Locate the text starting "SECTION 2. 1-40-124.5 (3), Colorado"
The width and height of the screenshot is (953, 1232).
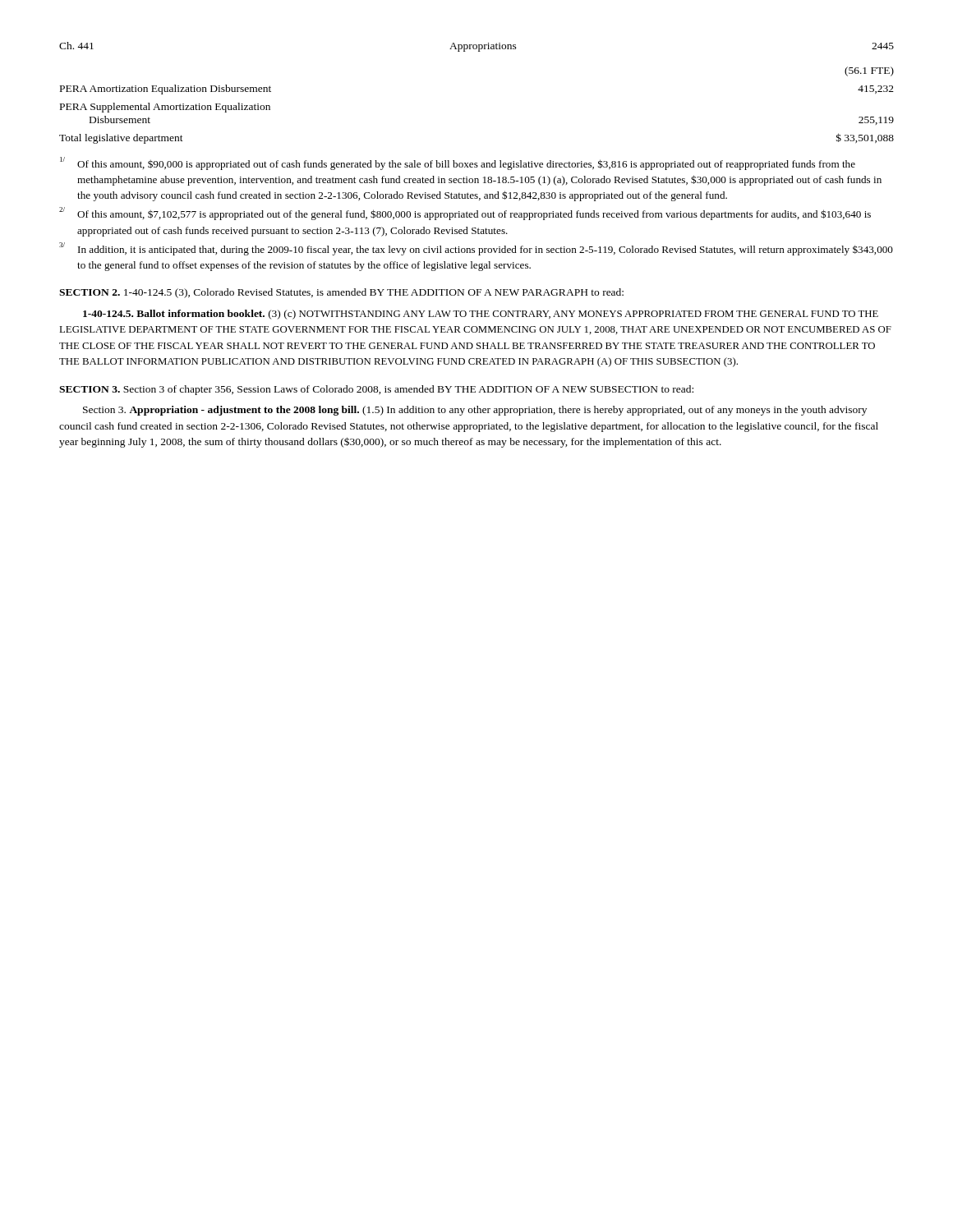(x=342, y=292)
